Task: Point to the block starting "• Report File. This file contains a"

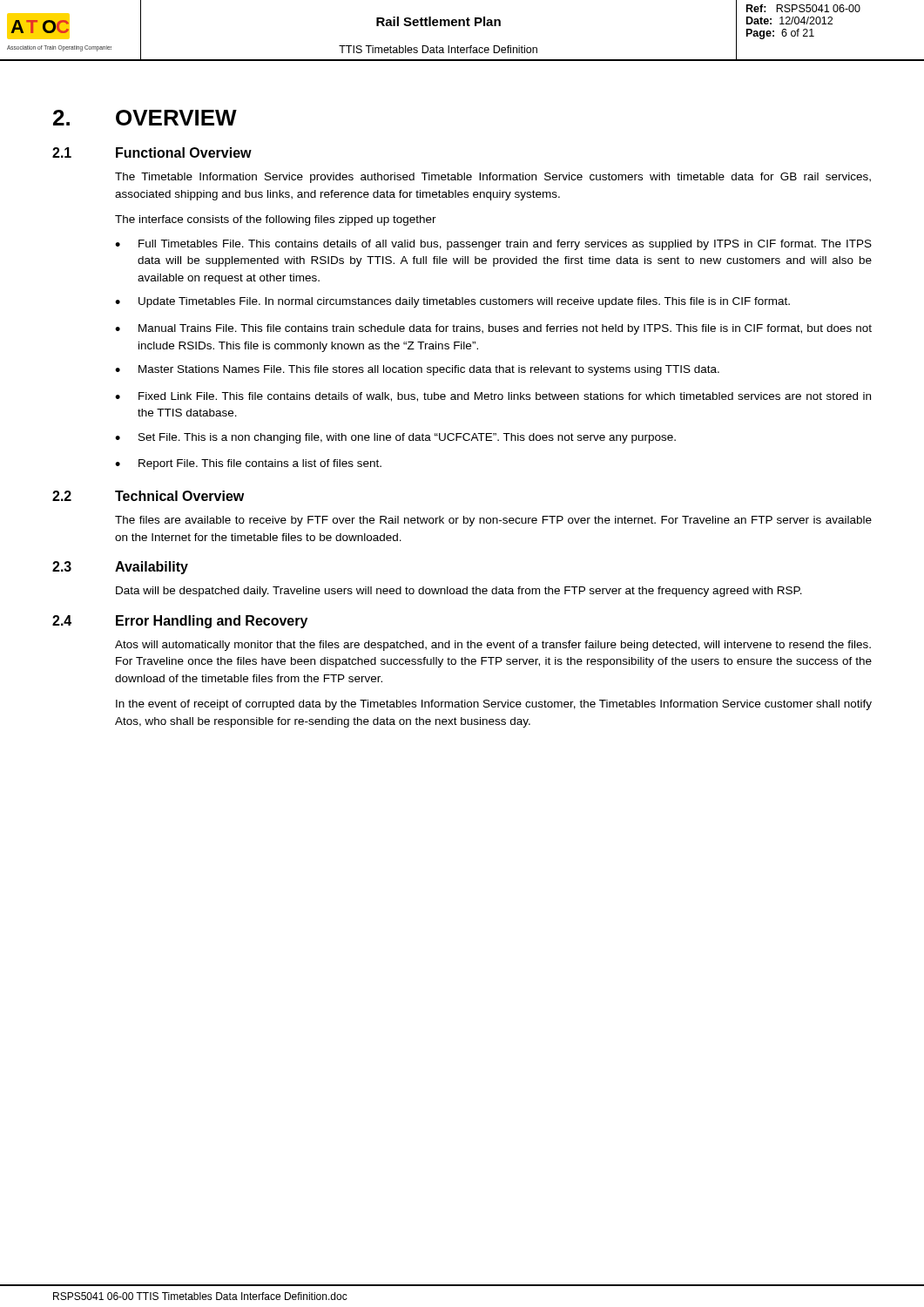Action: coord(248,464)
